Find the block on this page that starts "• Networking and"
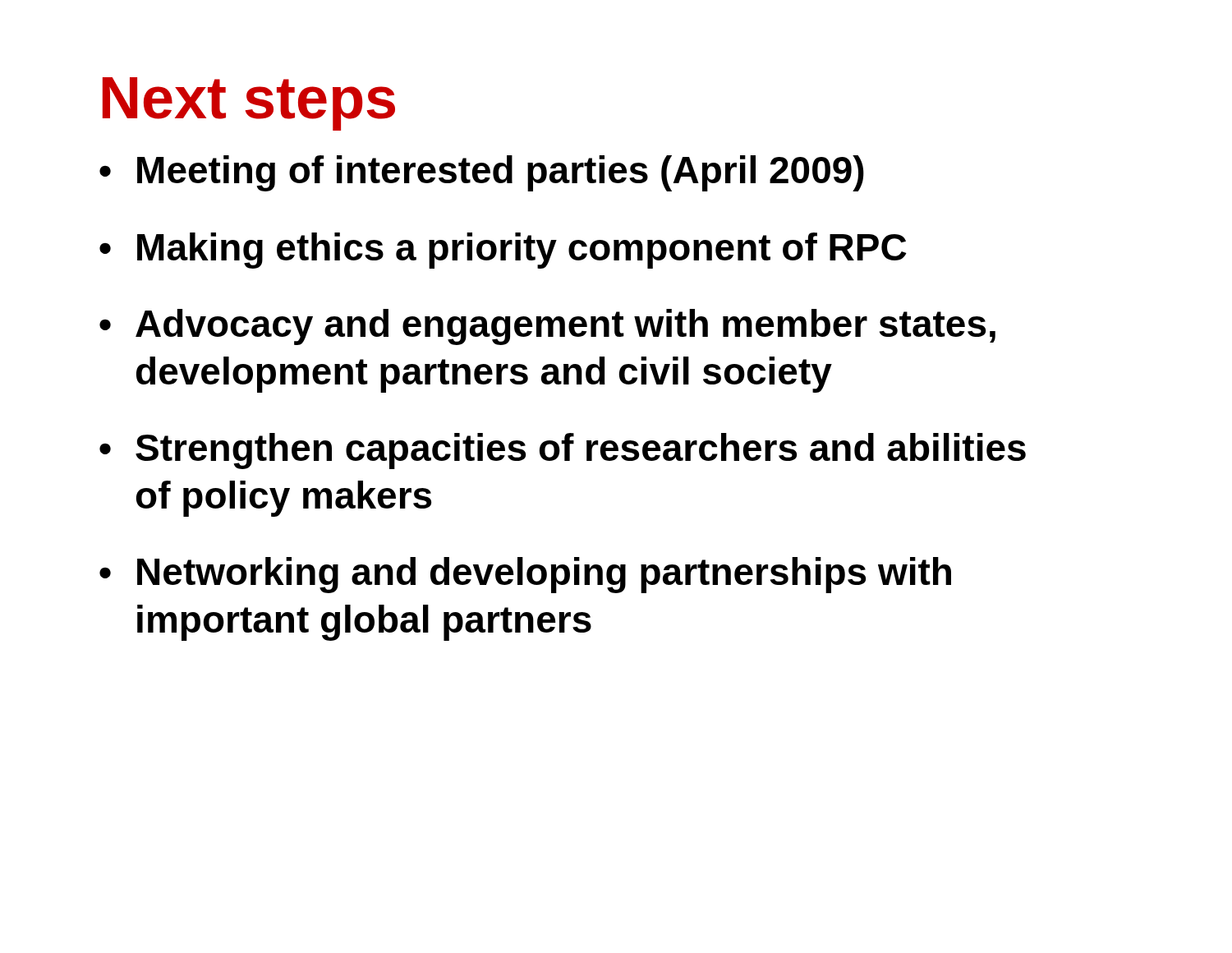The image size is (1232, 953). point(526,596)
